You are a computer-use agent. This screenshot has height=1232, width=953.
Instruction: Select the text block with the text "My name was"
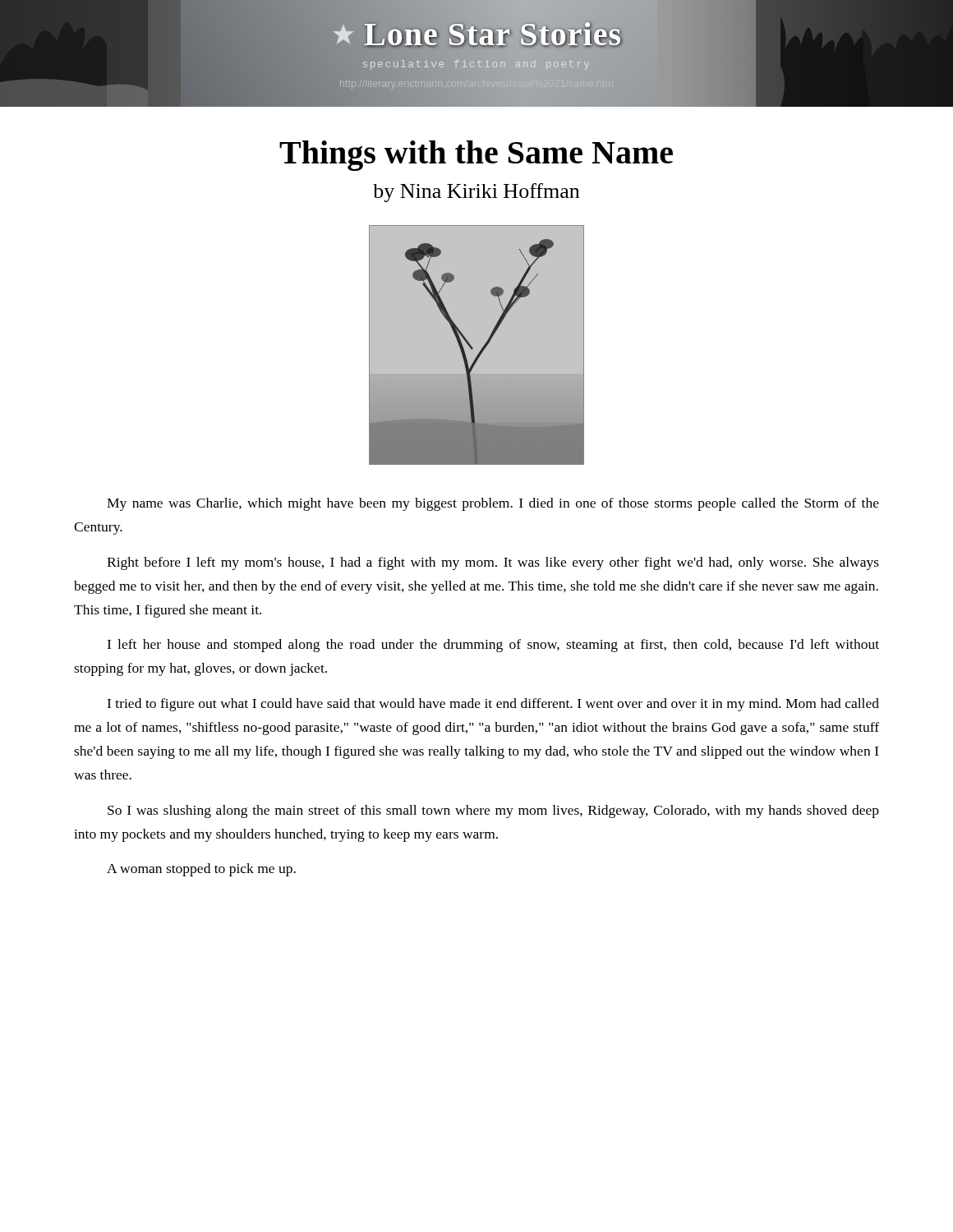(x=476, y=514)
